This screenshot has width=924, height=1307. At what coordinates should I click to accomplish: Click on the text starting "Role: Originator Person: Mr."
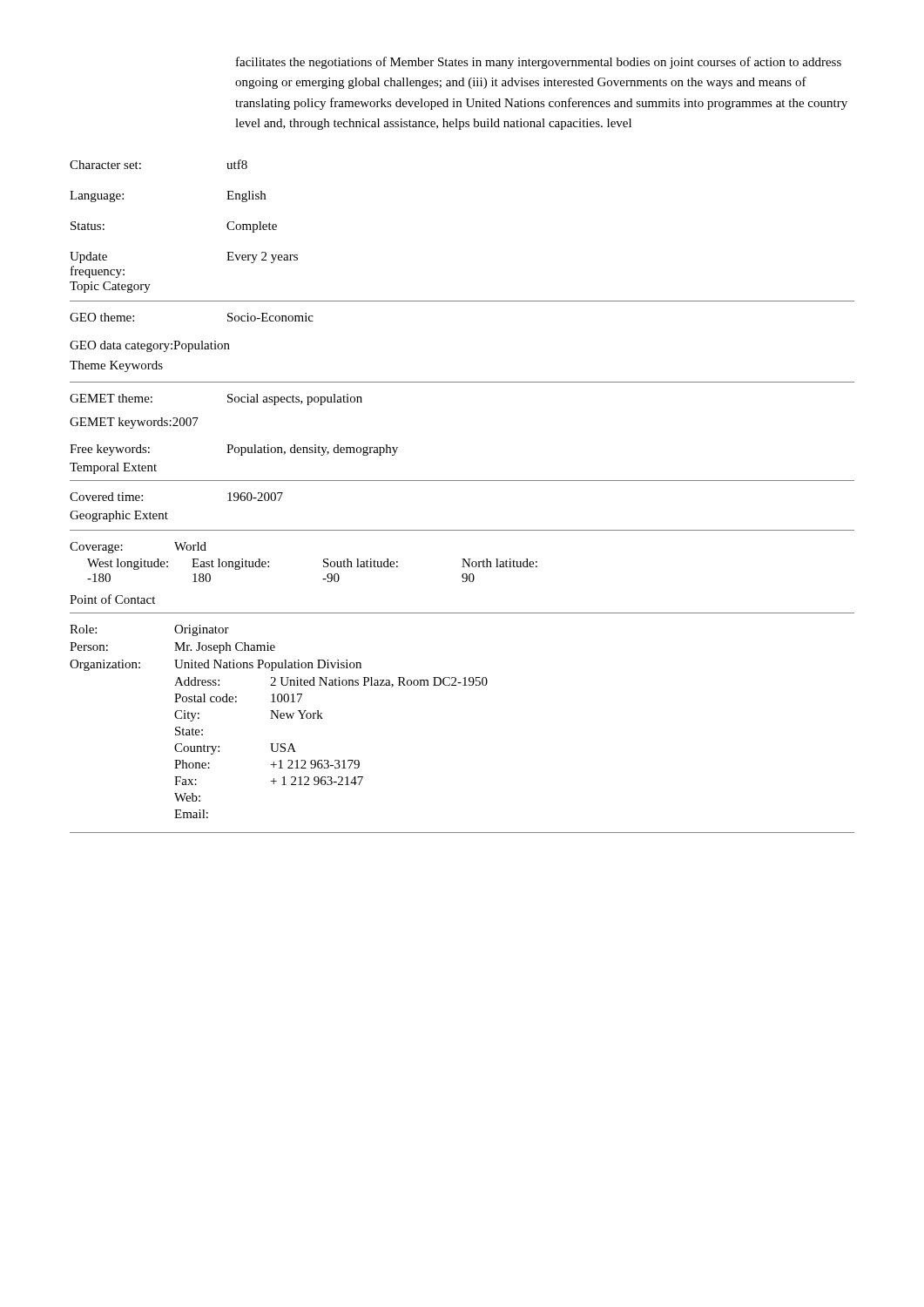click(279, 721)
